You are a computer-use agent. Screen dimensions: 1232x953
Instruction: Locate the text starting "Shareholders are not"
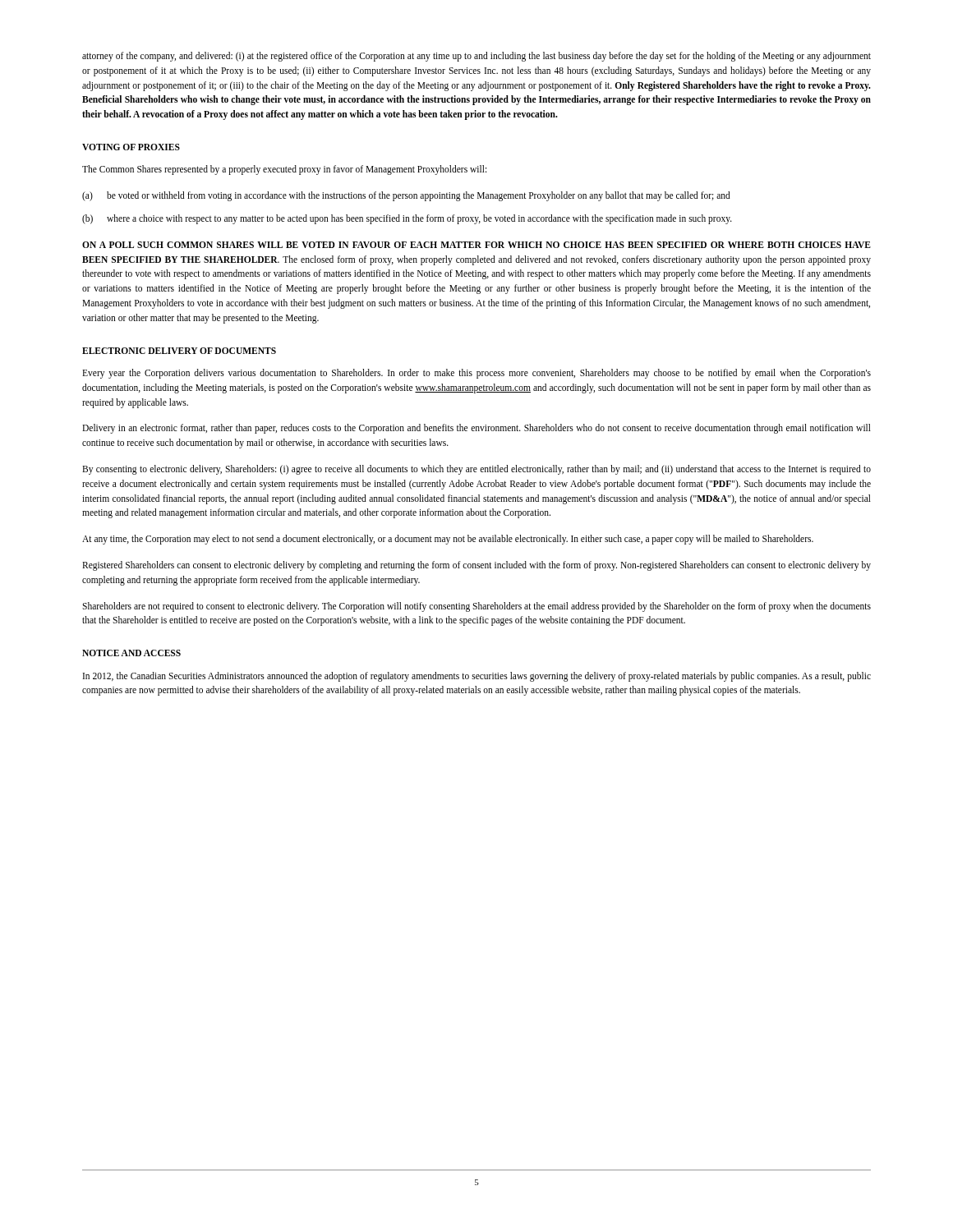click(476, 613)
